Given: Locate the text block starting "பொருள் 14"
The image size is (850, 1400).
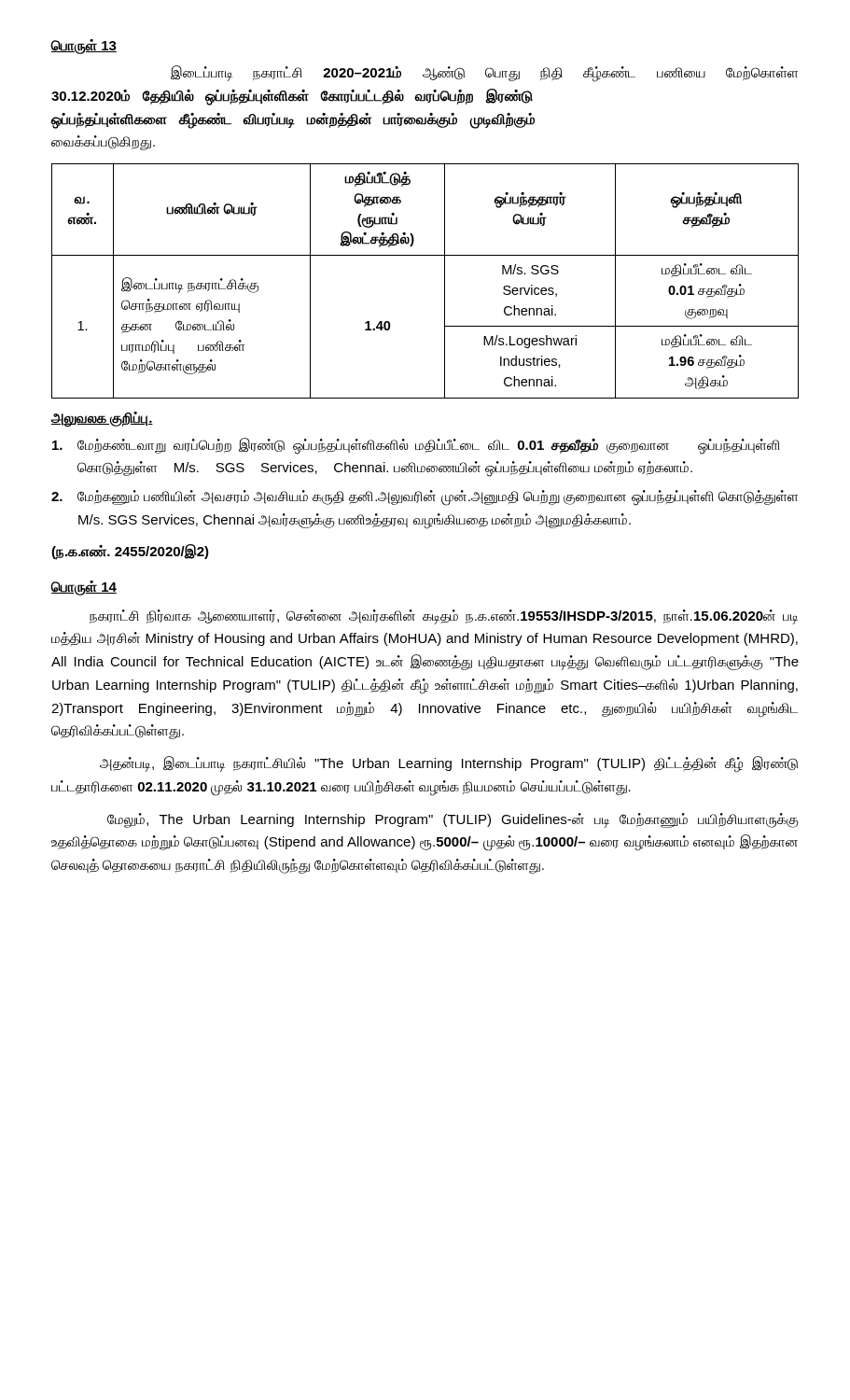Looking at the screenshot, I should coord(84,586).
